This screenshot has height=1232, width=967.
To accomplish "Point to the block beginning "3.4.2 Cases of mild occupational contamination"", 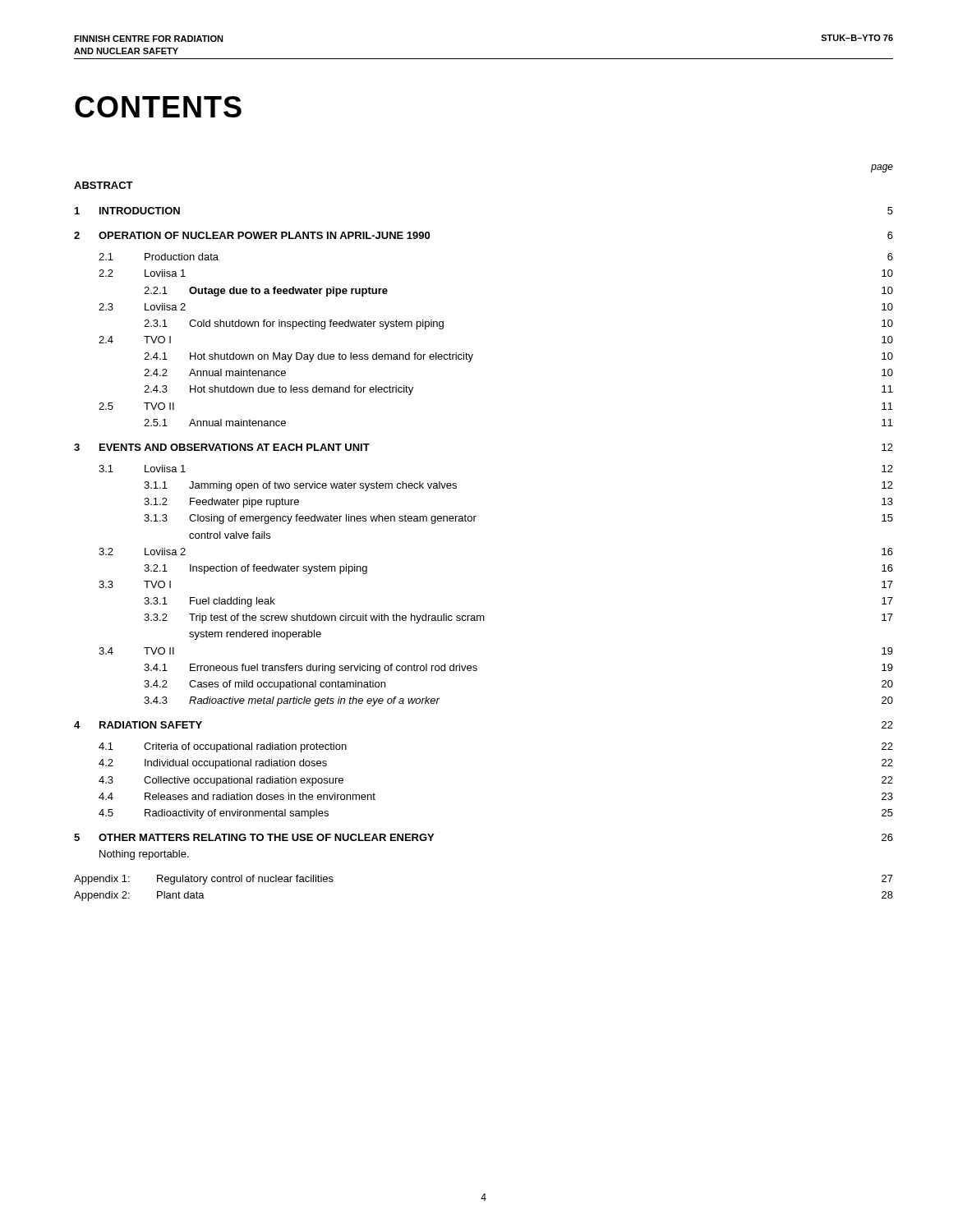I will point(156,685).
